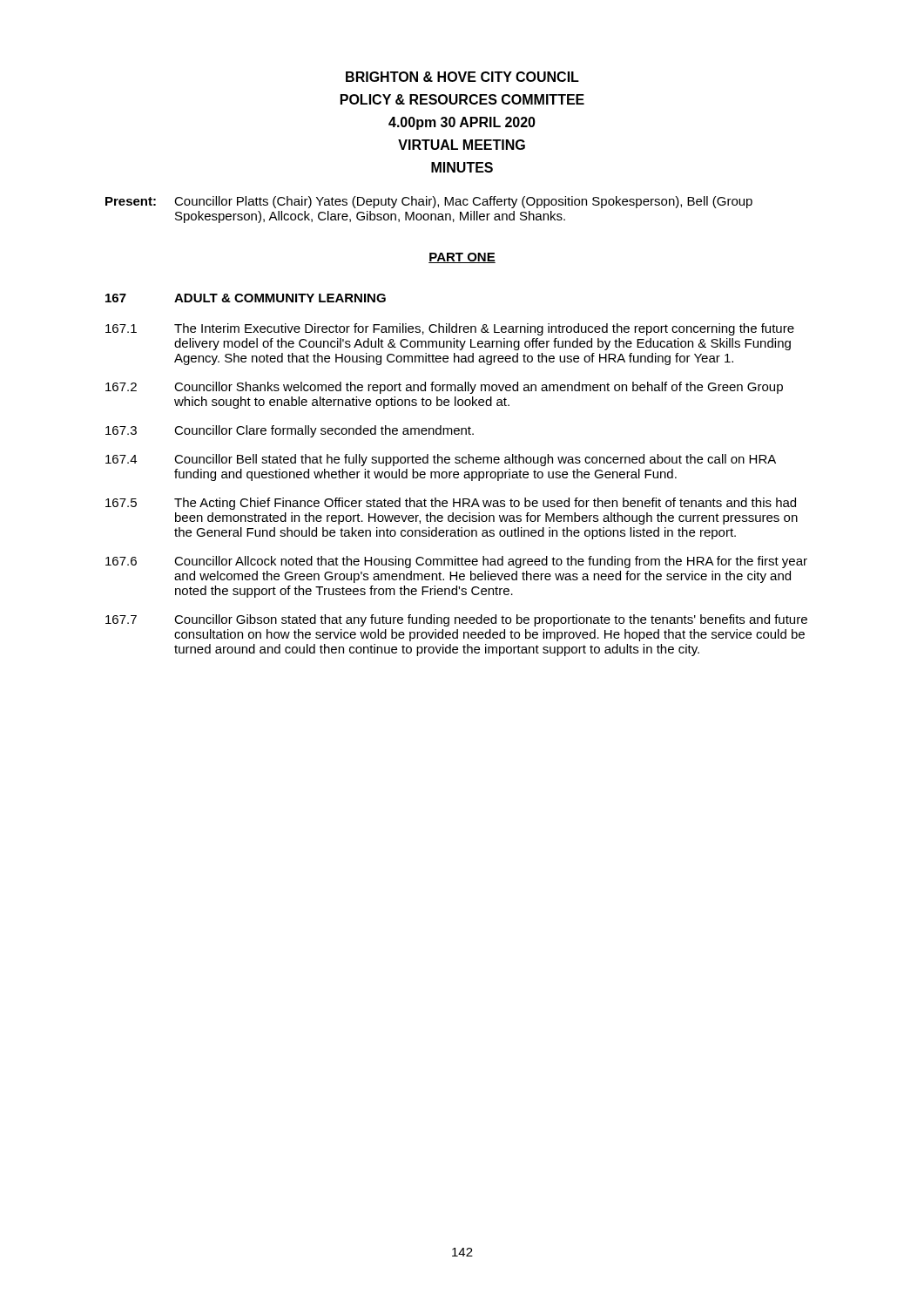Click on the title with the text "POLICY & RESOURCES COMMITTEE"
Screen dimensions: 1307x924
[462, 100]
